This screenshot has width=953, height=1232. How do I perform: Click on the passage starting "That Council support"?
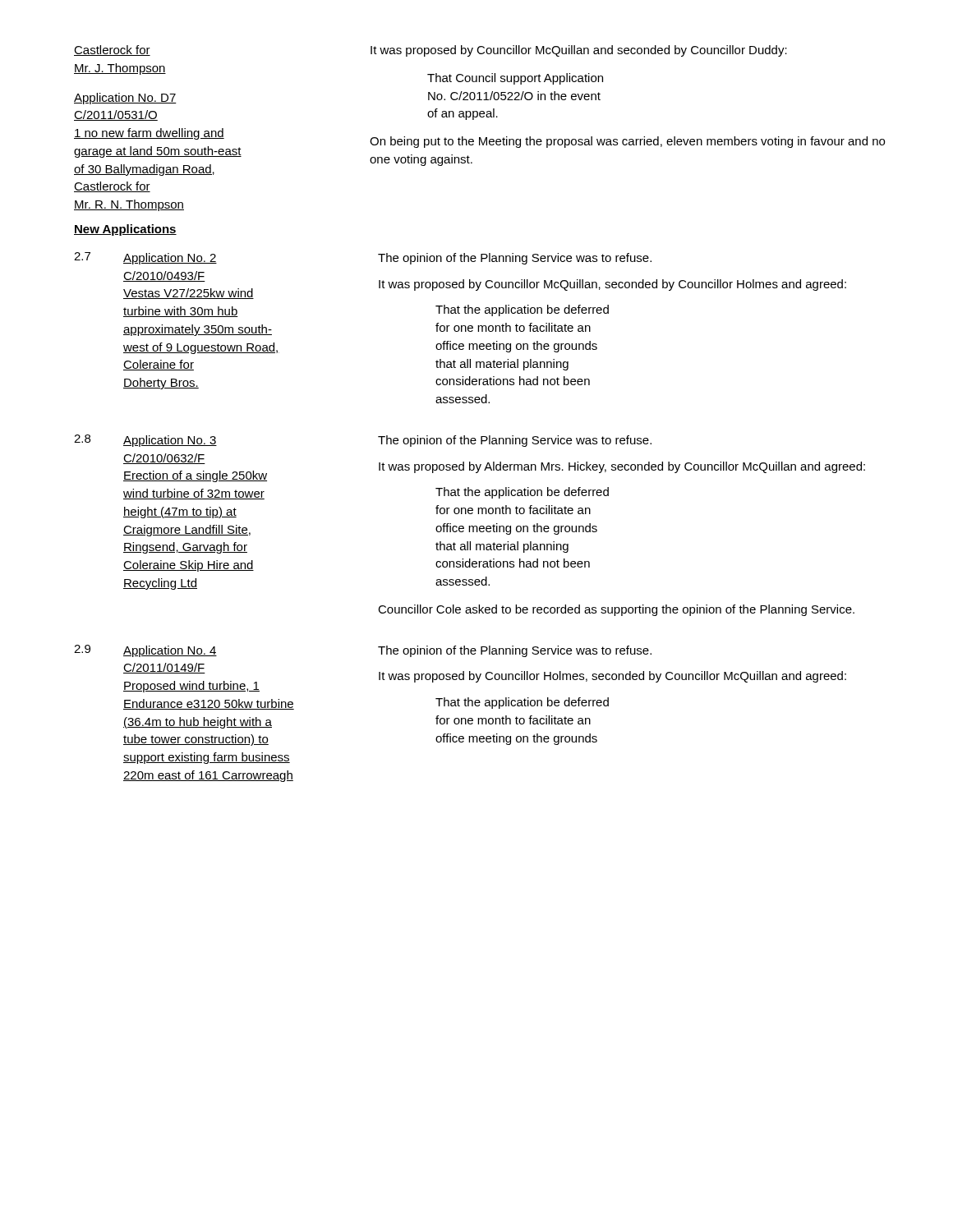[x=516, y=95]
